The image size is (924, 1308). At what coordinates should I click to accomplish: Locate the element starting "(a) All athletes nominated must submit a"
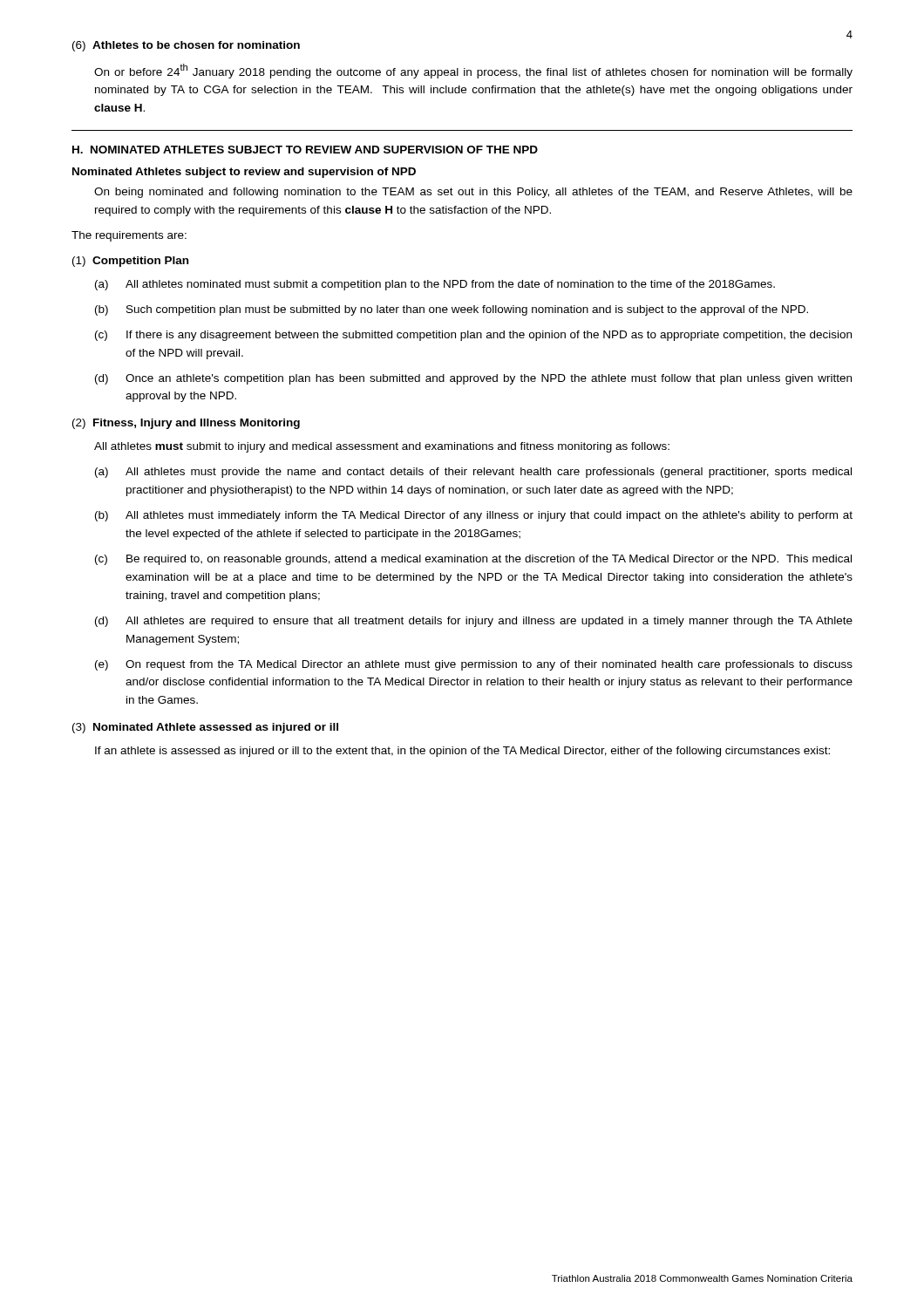coord(473,285)
